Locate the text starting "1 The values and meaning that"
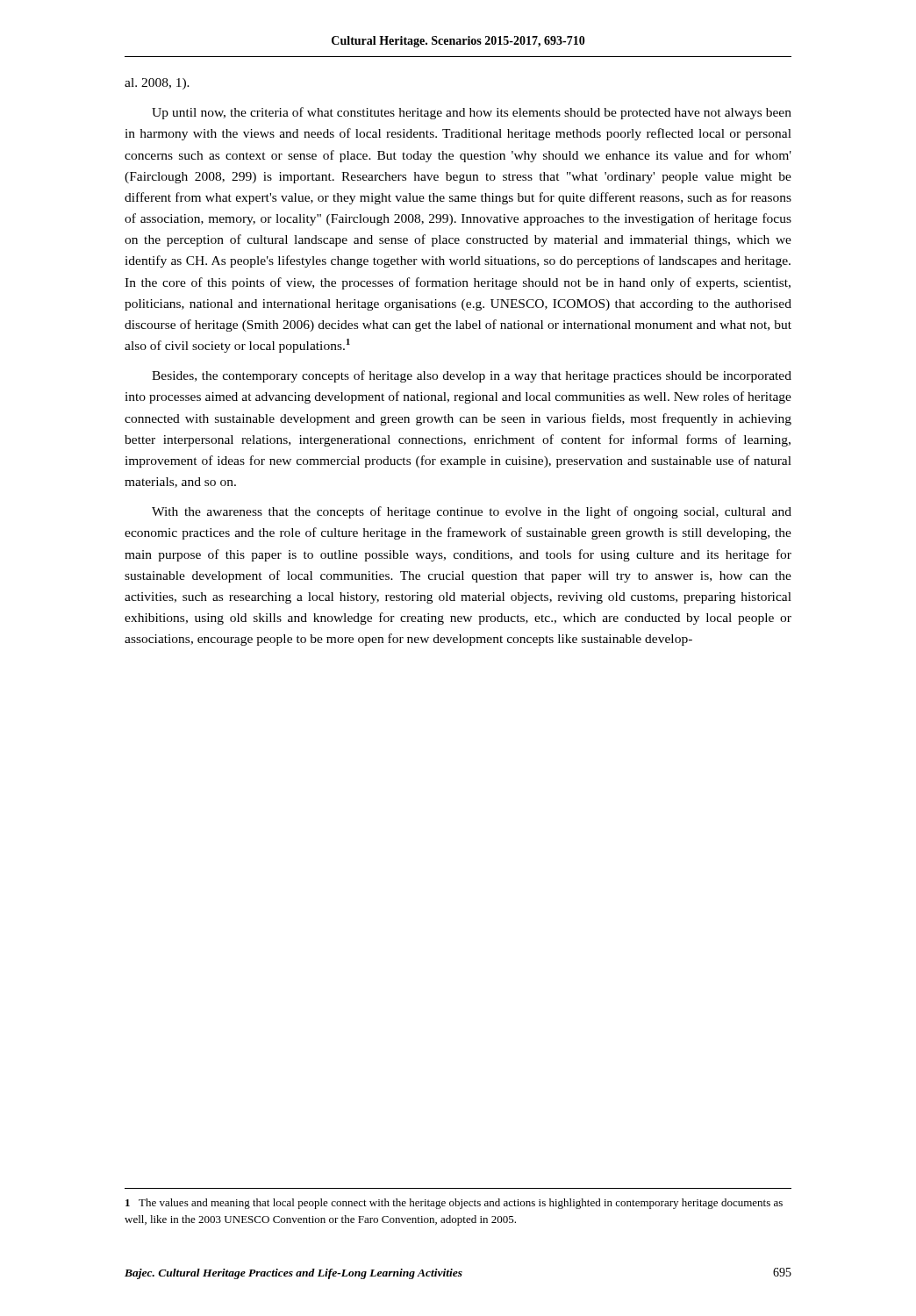This screenshot has height=1316, width=916. (x=458, y=1212)
